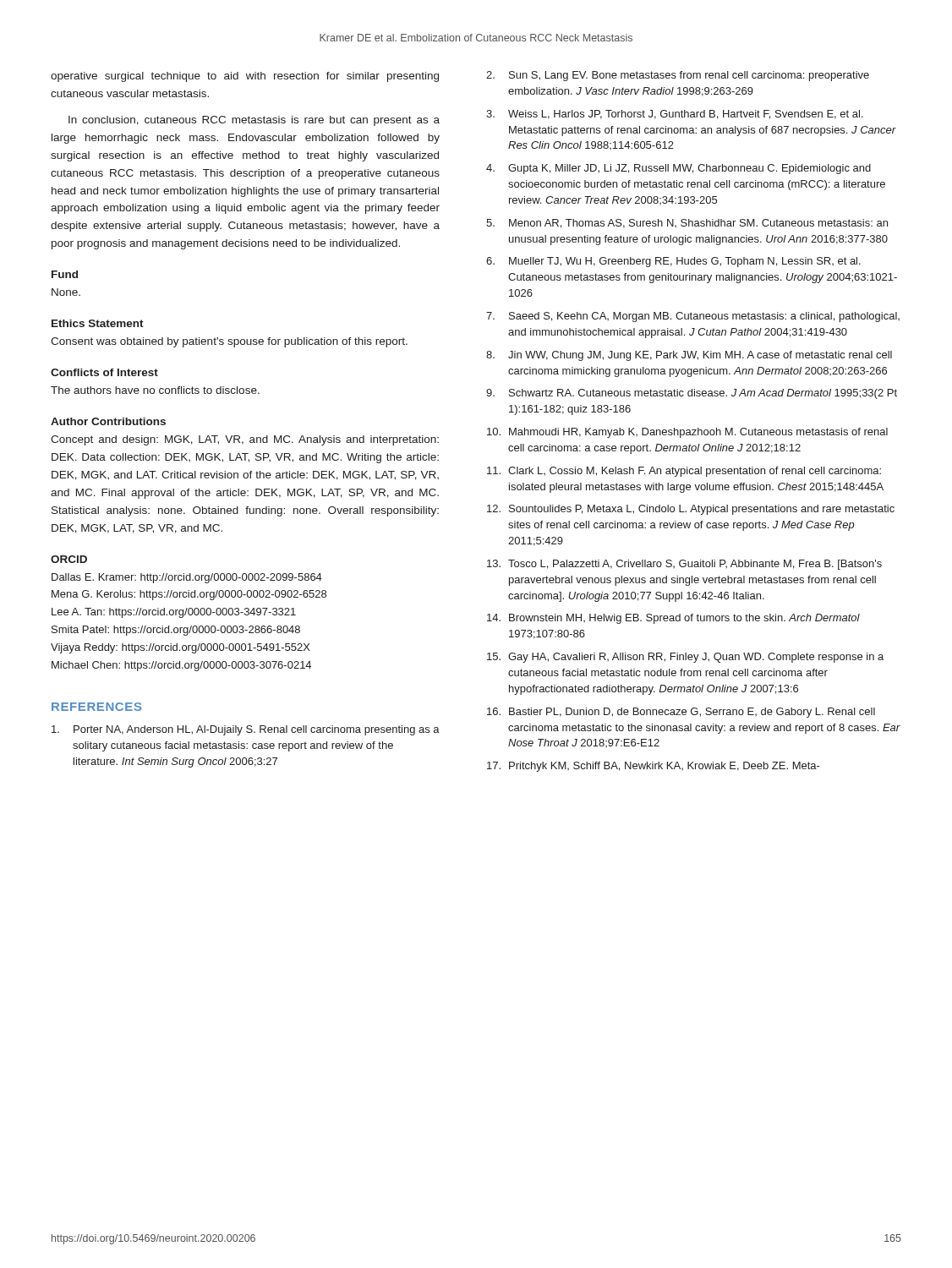The image size is (952, 1268).
Task: Find "Author Contributions" on this page
Action: tap(108, 421)
